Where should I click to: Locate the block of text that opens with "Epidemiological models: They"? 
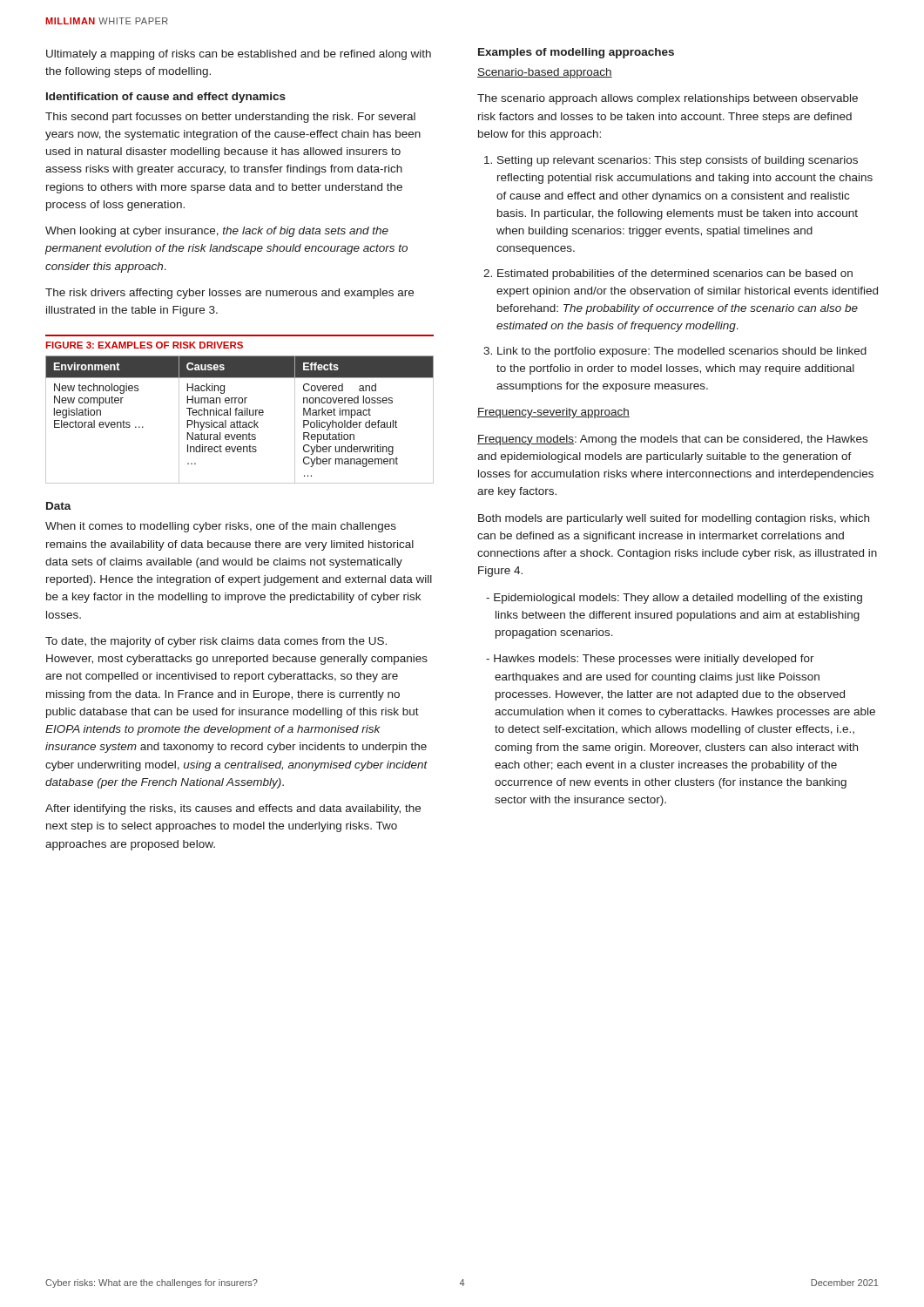(x=678, y=615)
